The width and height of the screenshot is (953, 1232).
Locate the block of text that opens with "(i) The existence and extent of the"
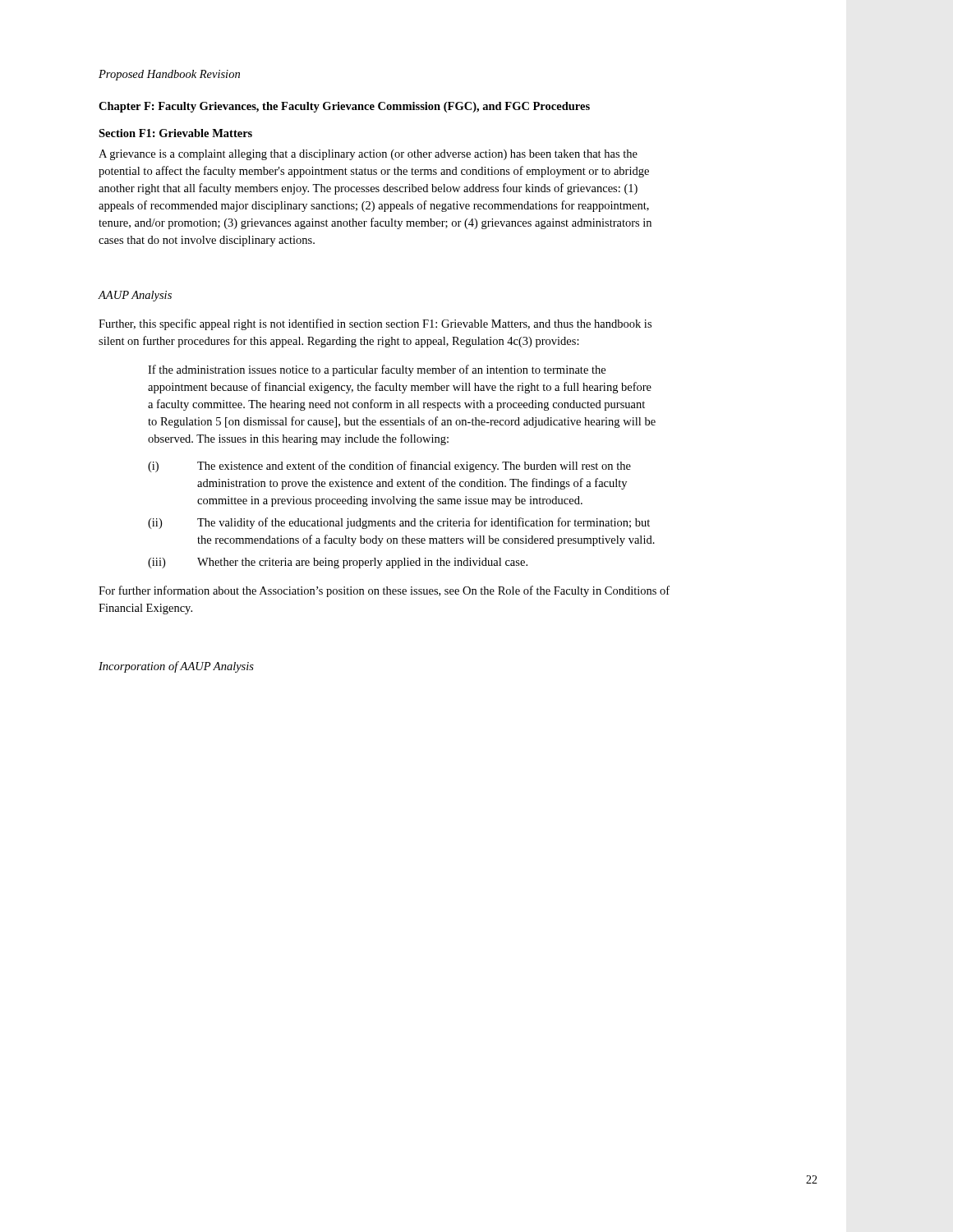403,484
